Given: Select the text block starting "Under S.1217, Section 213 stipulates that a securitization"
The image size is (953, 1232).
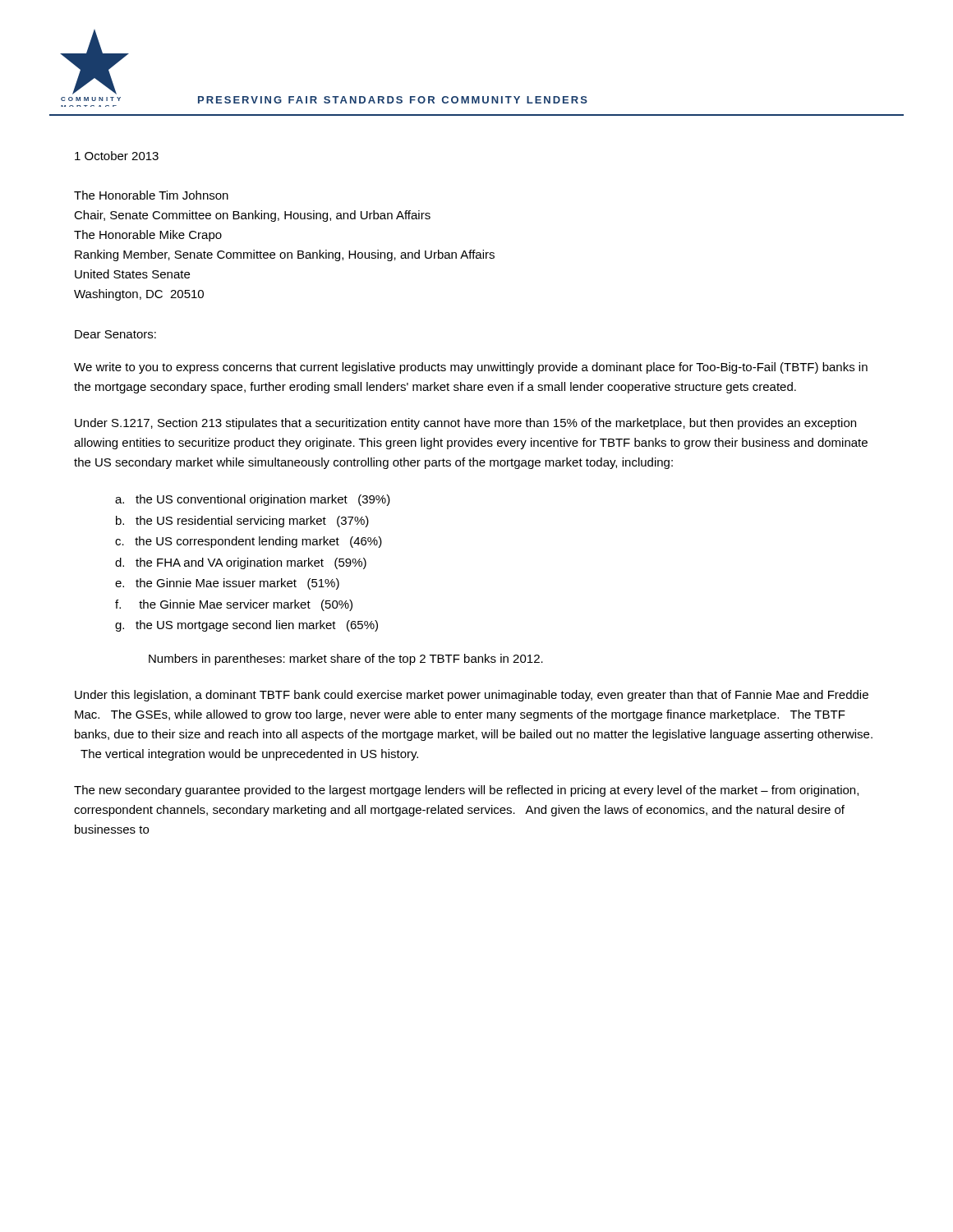Looking at the screenshot, I should coord(471,442).
